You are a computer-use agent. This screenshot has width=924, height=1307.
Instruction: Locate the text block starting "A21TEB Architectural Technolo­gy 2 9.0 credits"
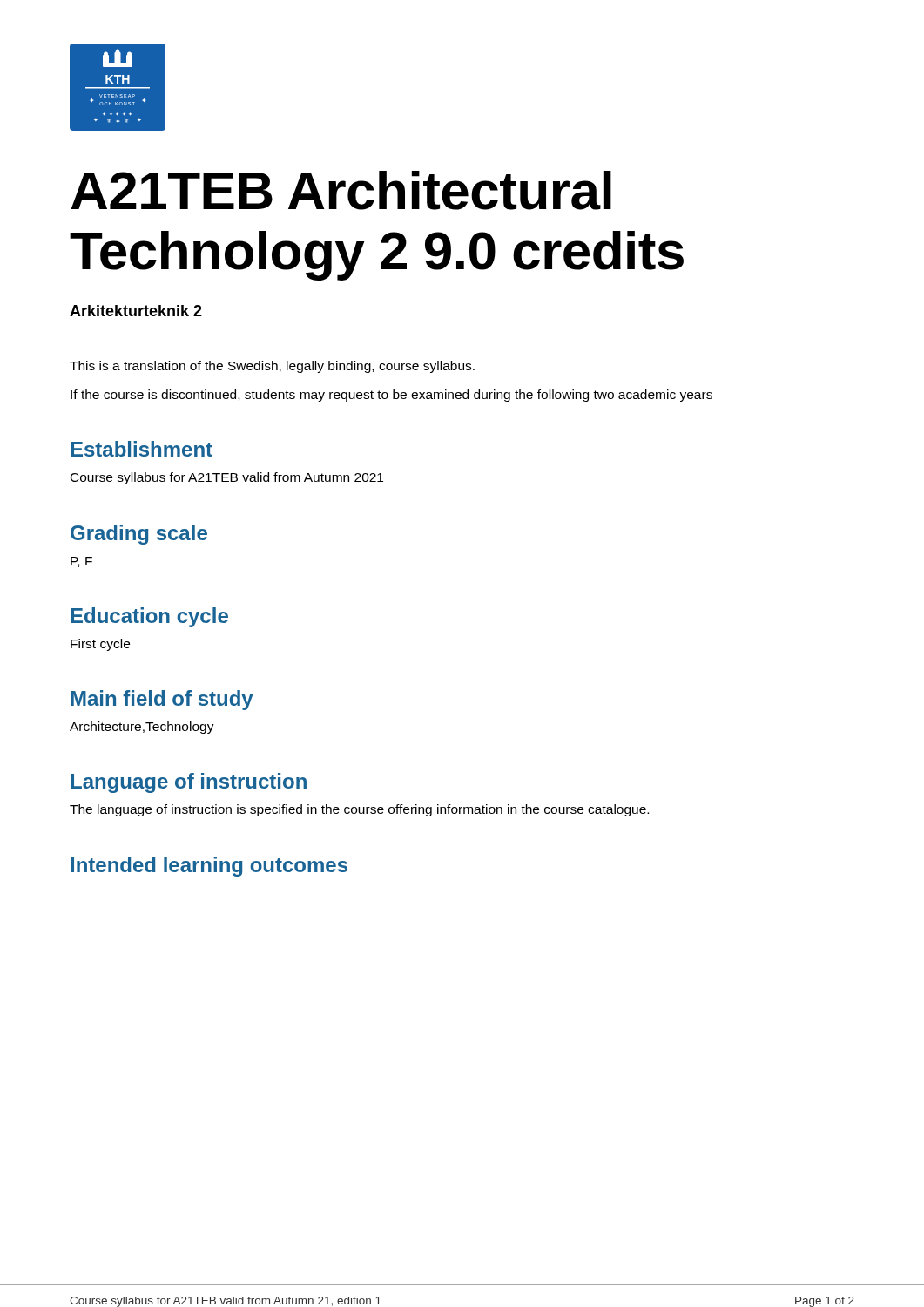click(378, 221)
